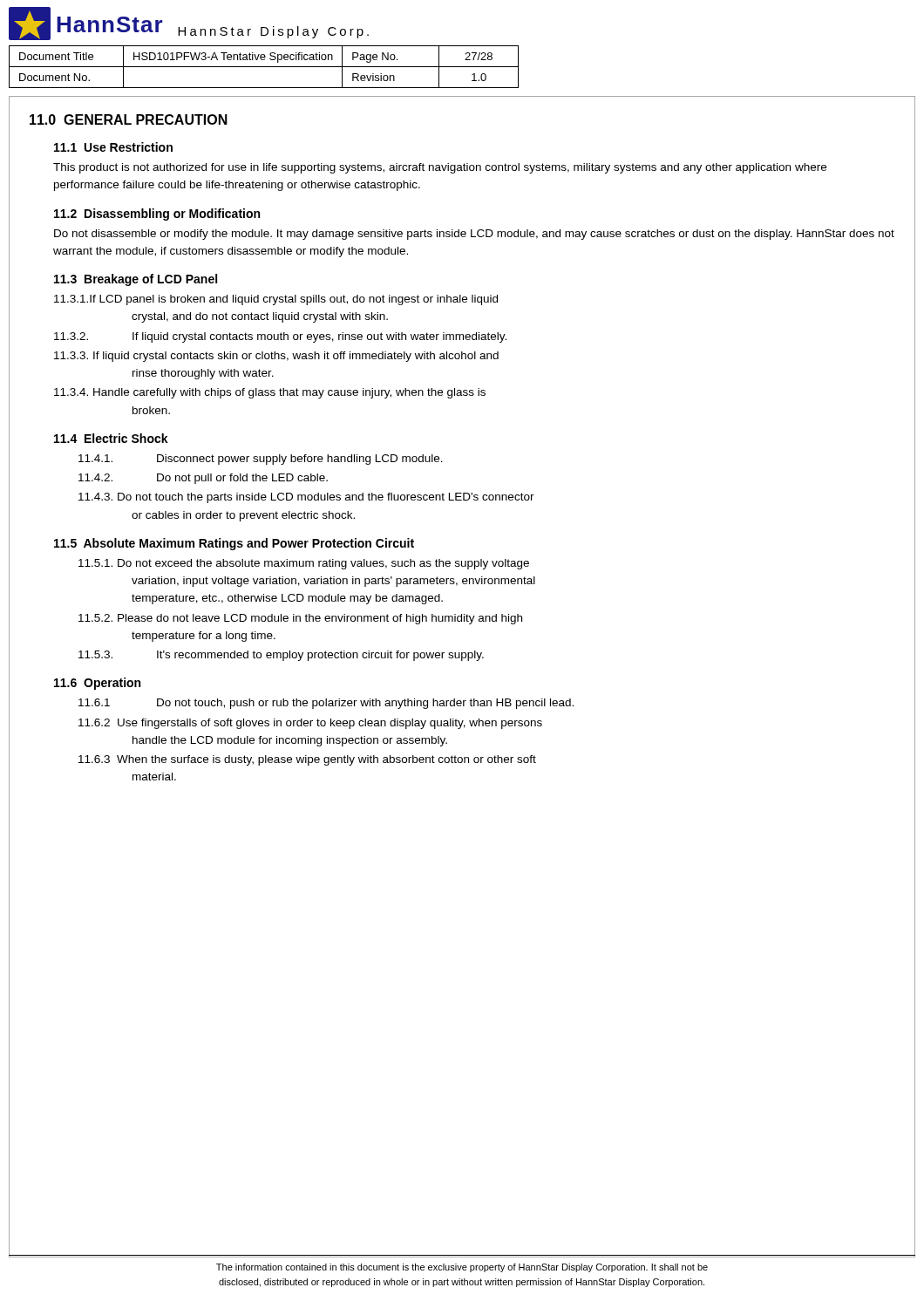Click on the text block starting "11.3.4. Handle carefully"

(474, 402)
